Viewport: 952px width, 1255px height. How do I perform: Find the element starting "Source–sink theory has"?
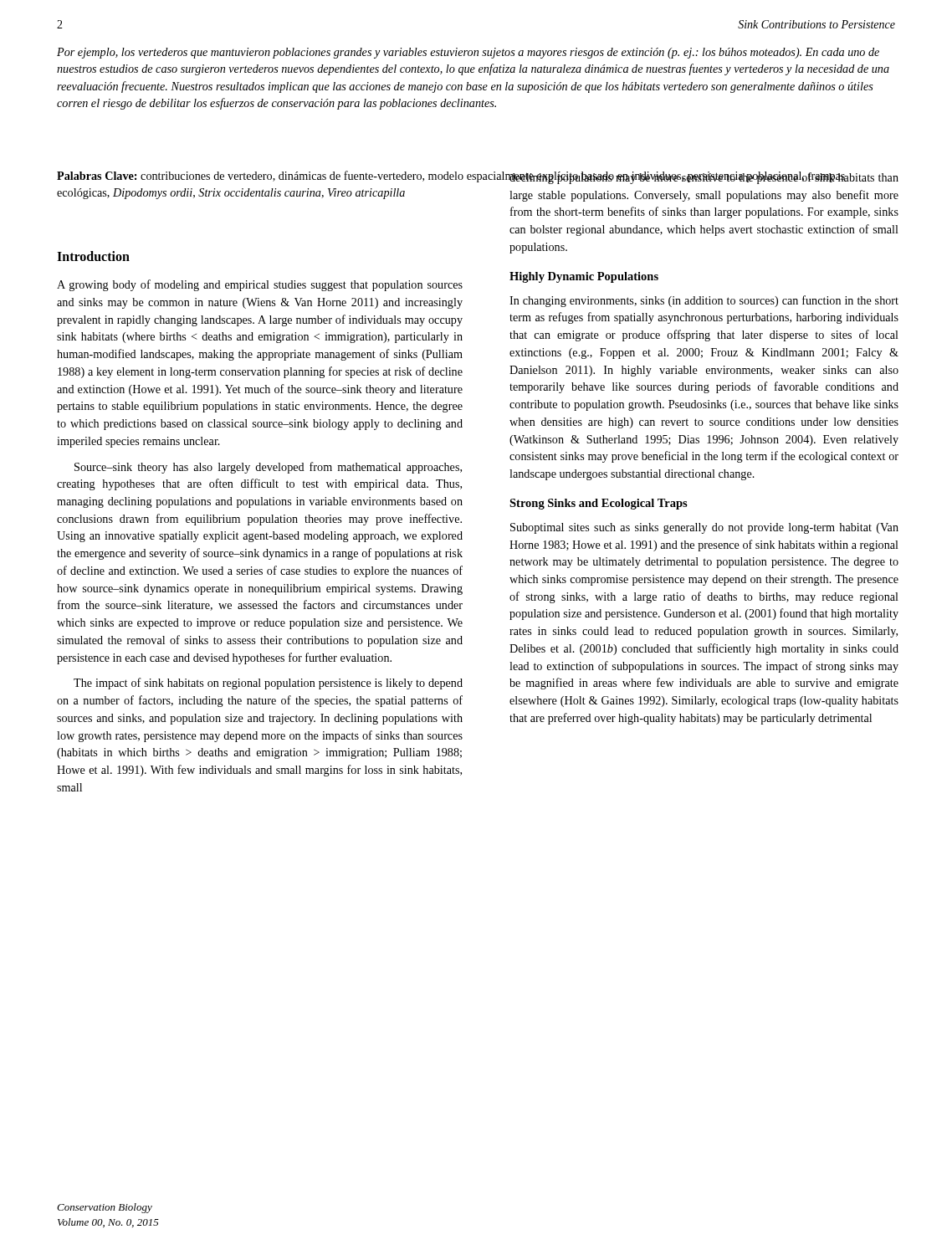[x=260, y=562]
